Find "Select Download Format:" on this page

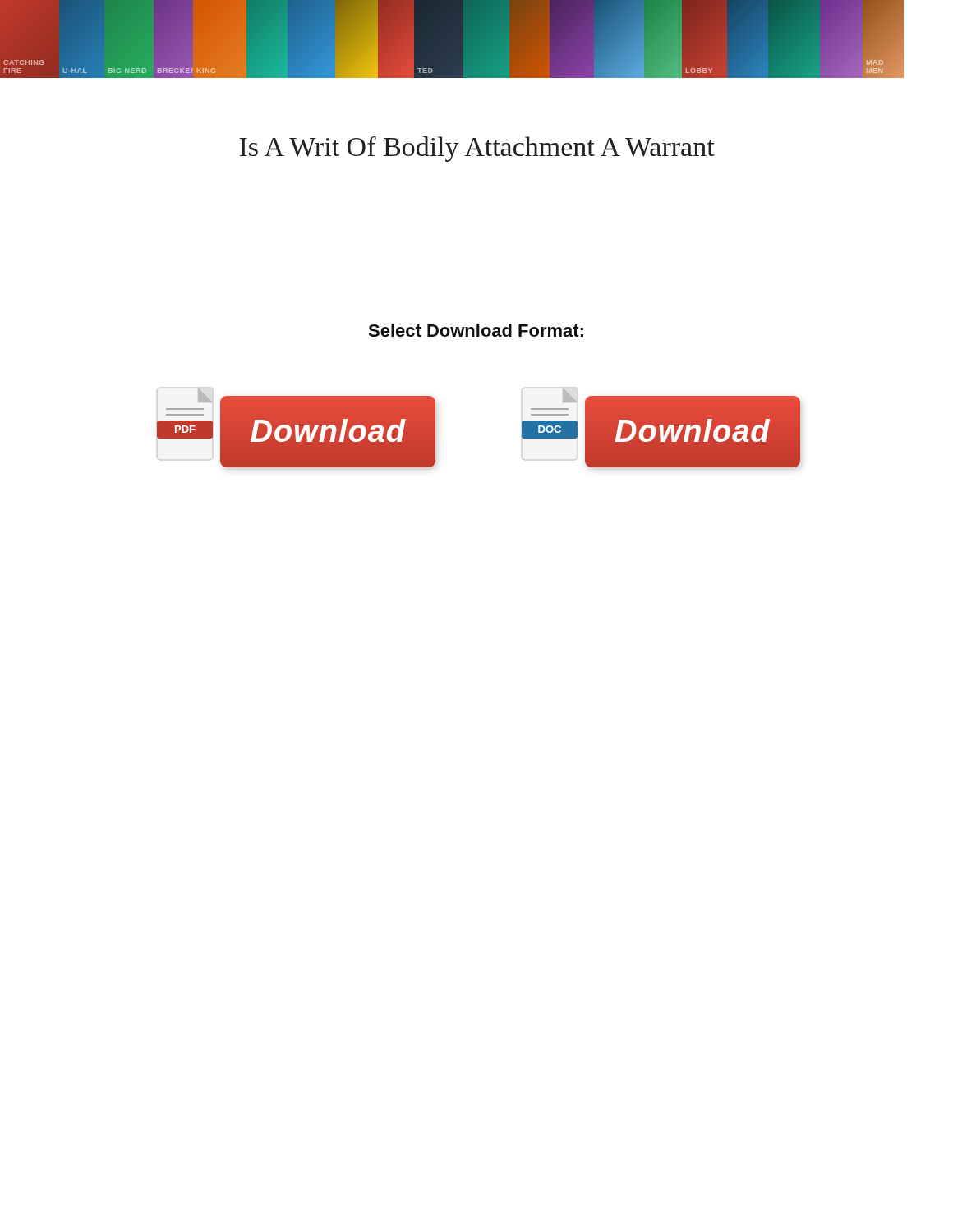[476, 331]
